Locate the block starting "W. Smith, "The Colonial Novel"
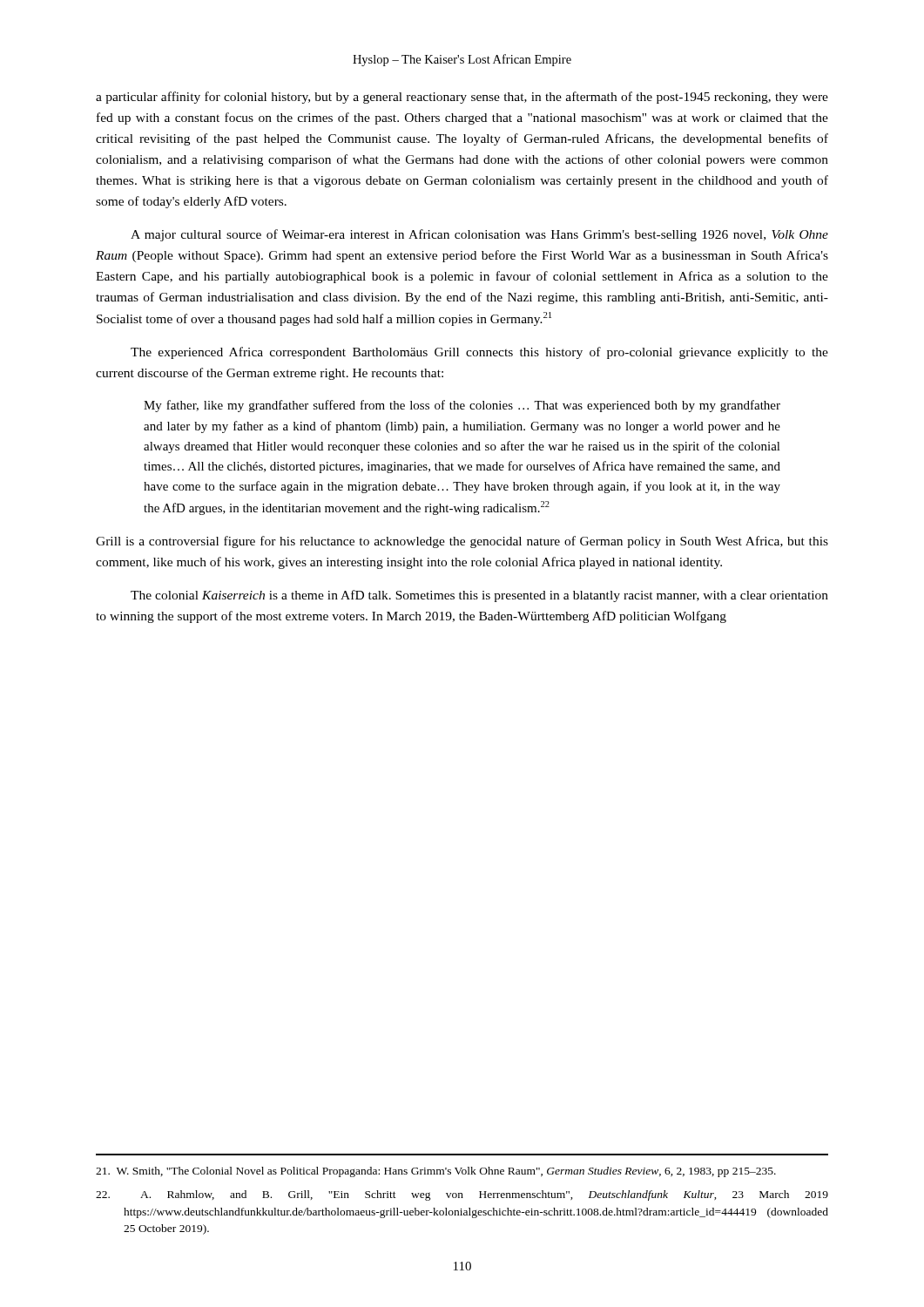 (x=436, y=1170)
